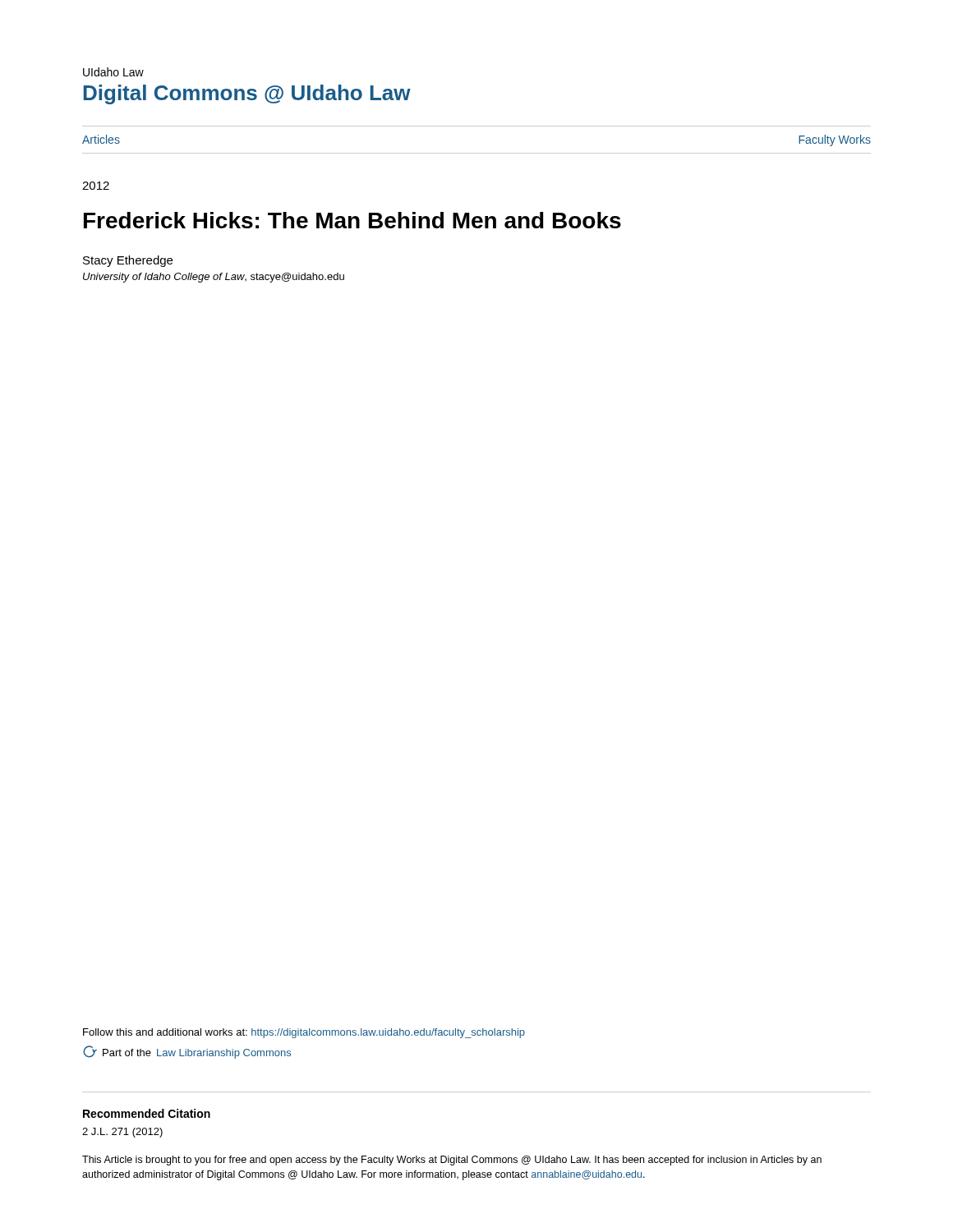
Task: Navigate to the element starting "Frederick Hicks: The"
Action: click(x=352, y=221)
